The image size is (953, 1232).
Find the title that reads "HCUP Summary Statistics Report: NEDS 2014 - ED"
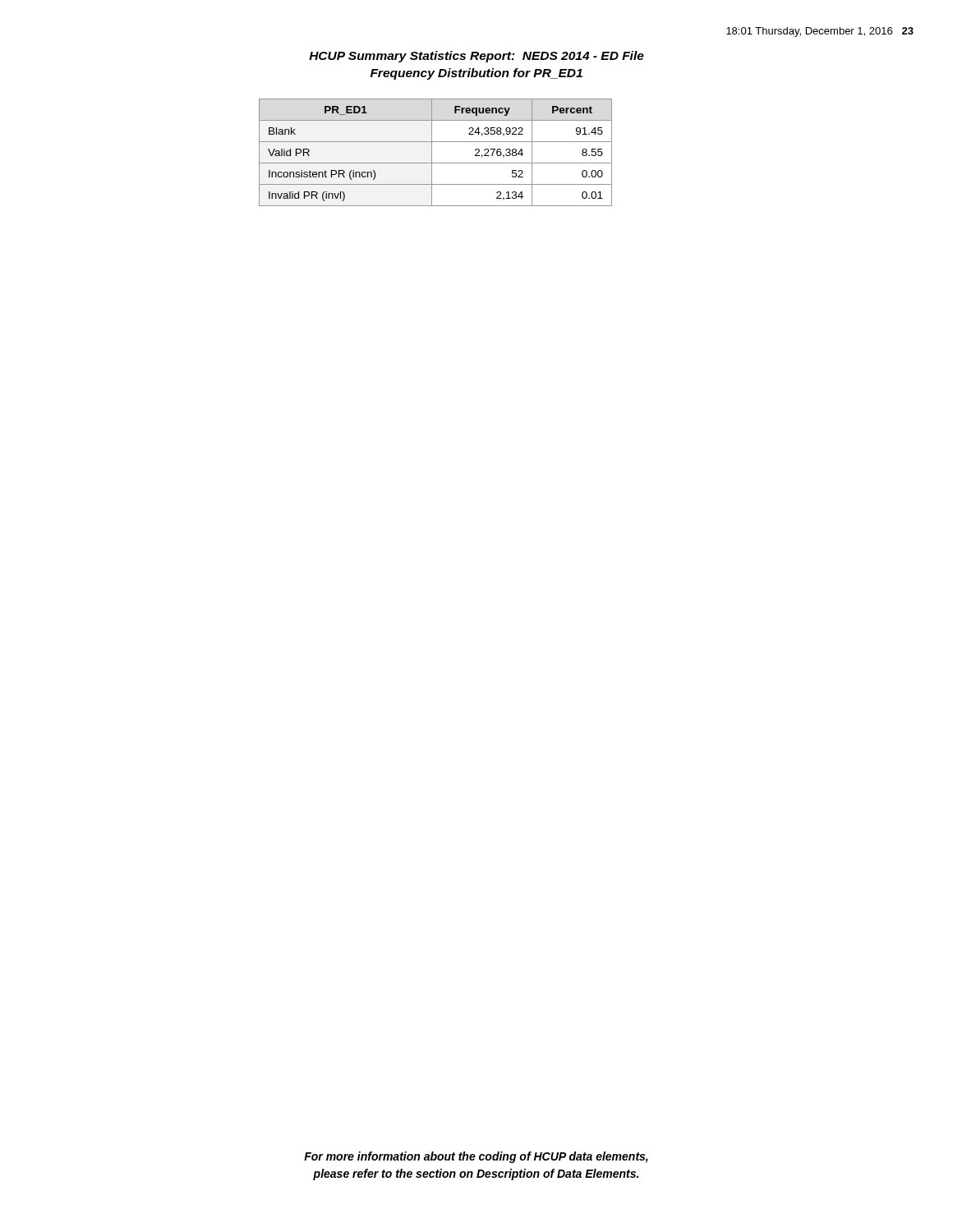[x=476, y=65]
